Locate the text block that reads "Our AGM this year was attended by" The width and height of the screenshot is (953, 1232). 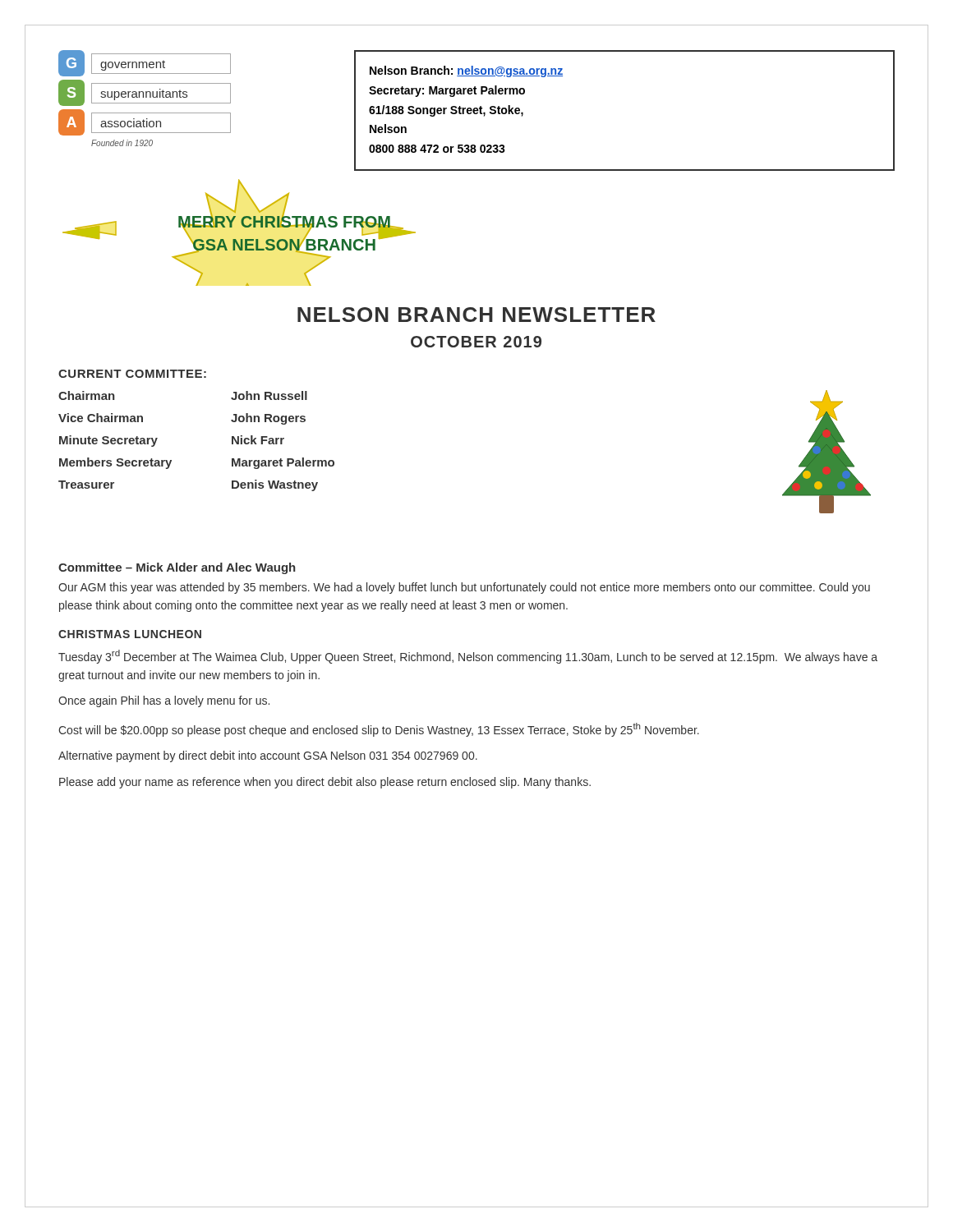tap(464, 596)
